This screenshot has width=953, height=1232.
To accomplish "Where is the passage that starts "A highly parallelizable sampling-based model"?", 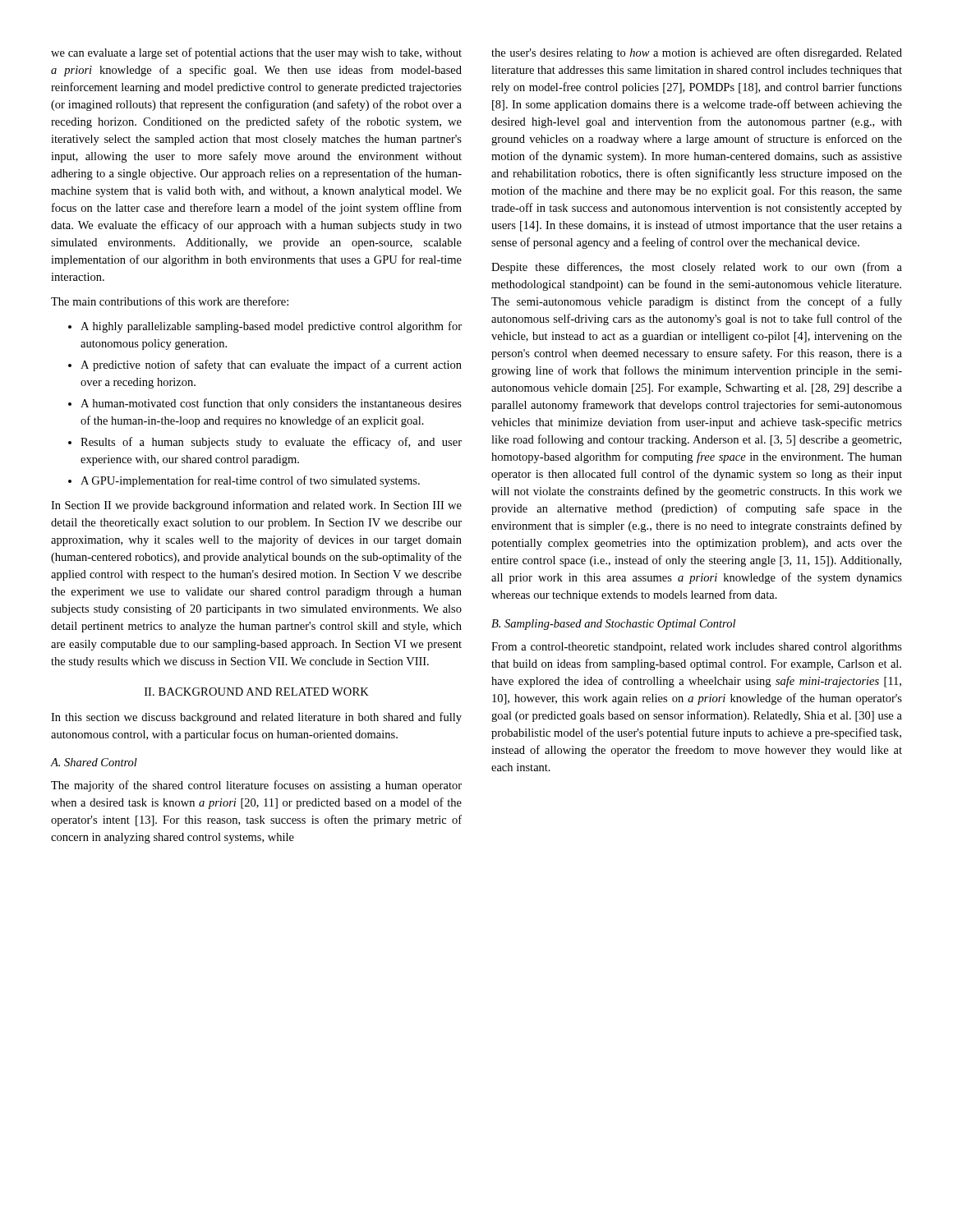I will [x=271, y=335].
